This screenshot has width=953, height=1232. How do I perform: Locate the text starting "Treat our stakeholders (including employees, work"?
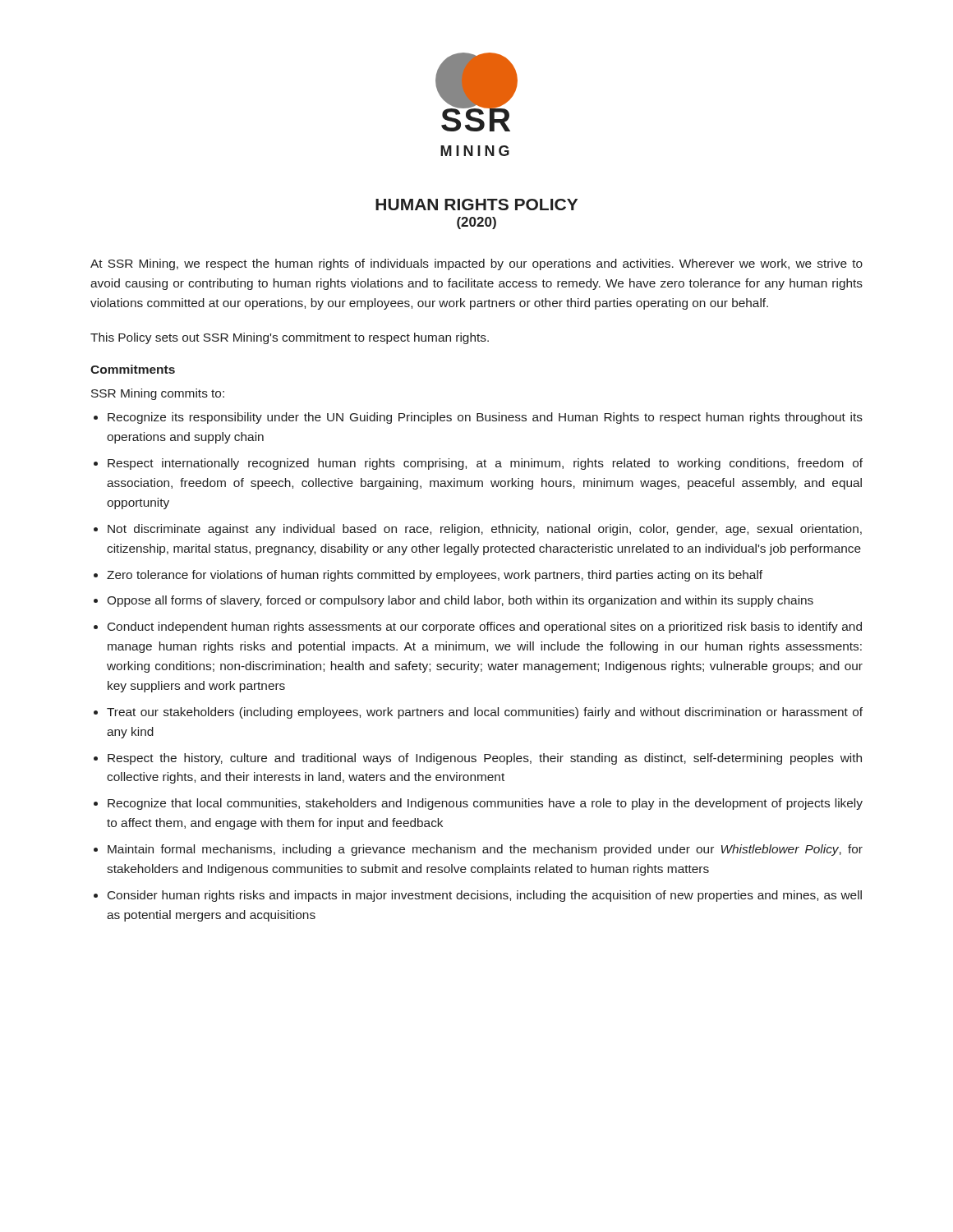coord(485,721)
